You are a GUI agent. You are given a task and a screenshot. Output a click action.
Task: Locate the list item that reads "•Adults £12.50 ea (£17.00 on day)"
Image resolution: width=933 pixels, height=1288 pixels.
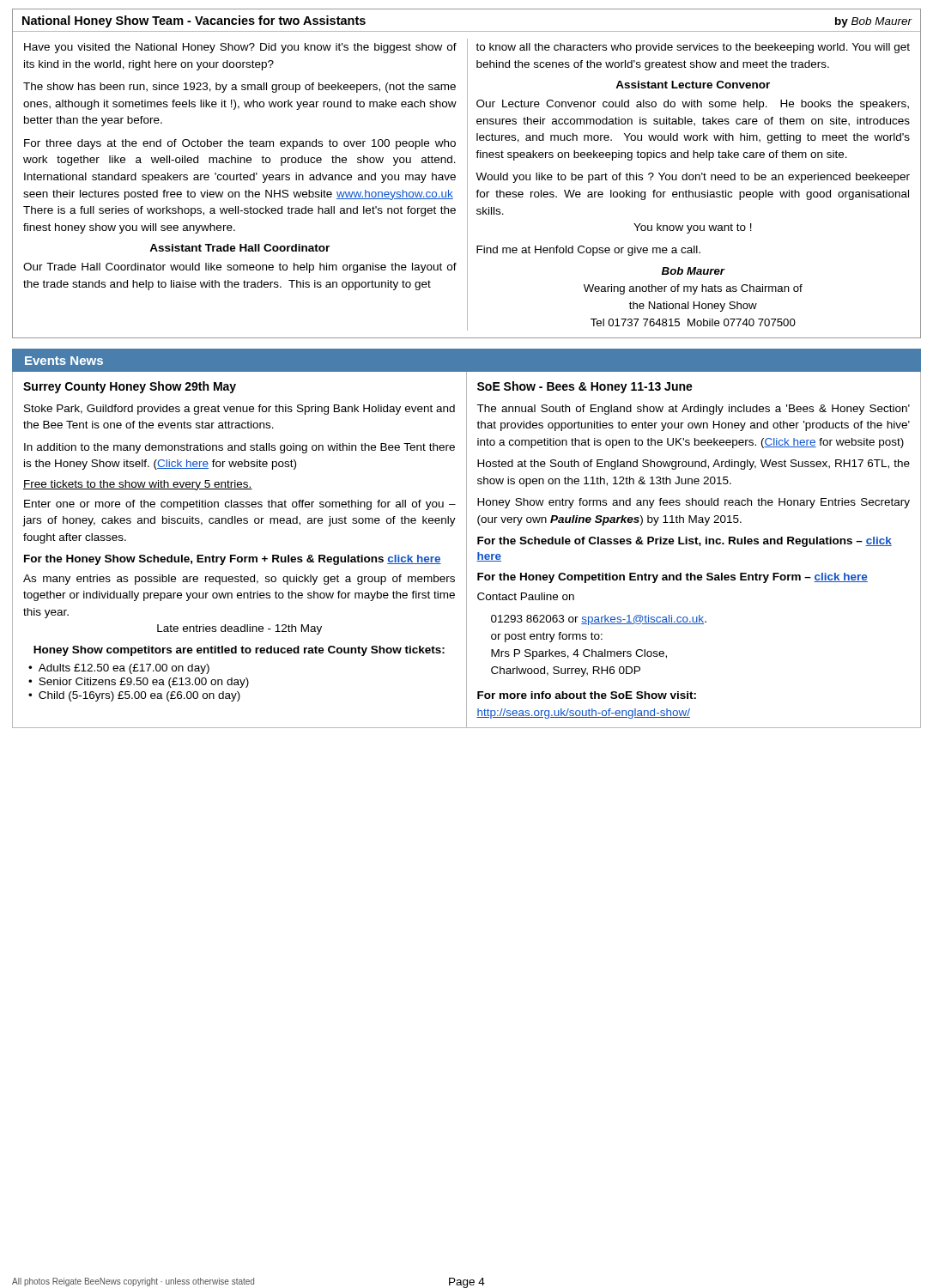coord(119,668)
